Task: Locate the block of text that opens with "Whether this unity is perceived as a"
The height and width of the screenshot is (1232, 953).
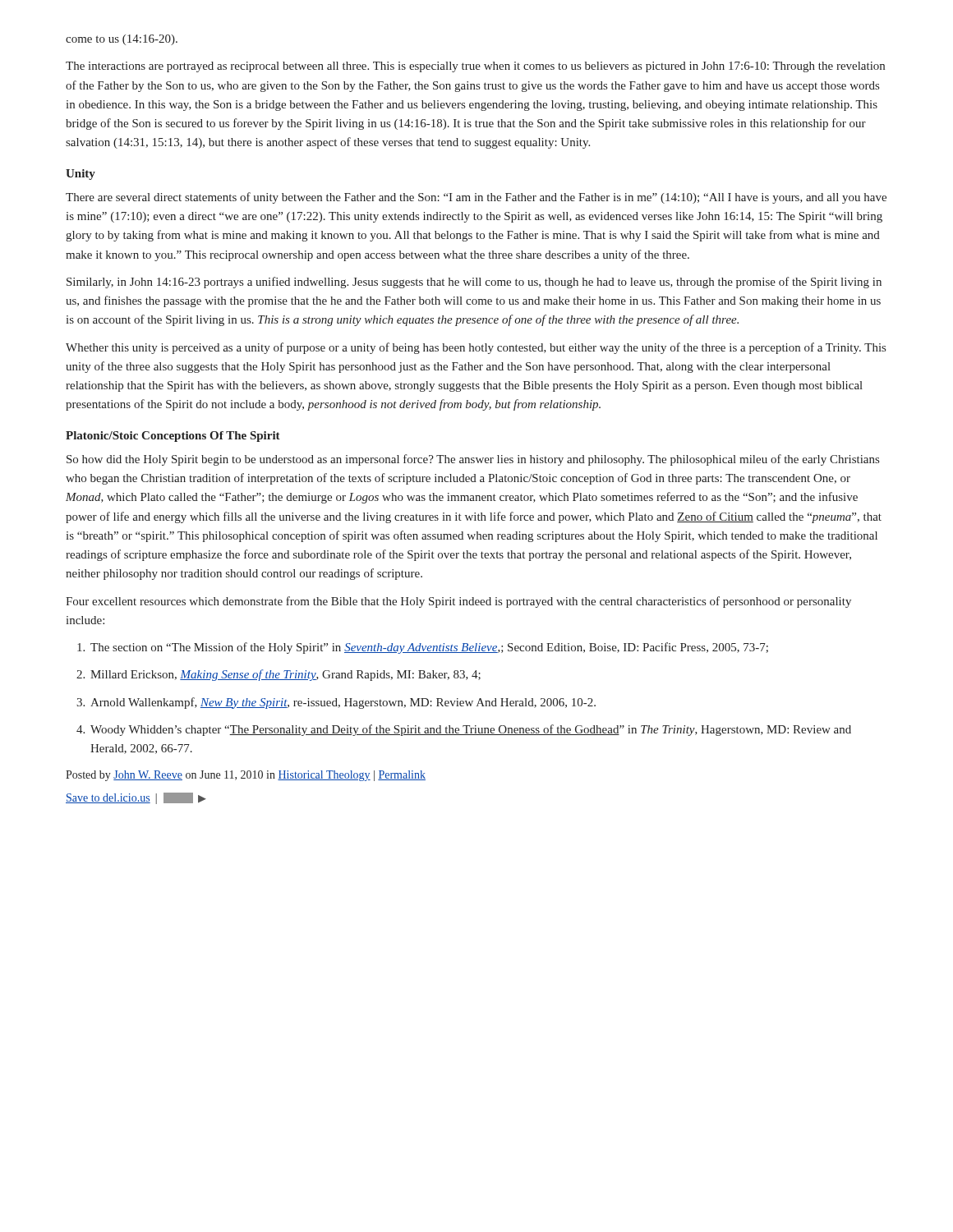Action: click(476, 376)
